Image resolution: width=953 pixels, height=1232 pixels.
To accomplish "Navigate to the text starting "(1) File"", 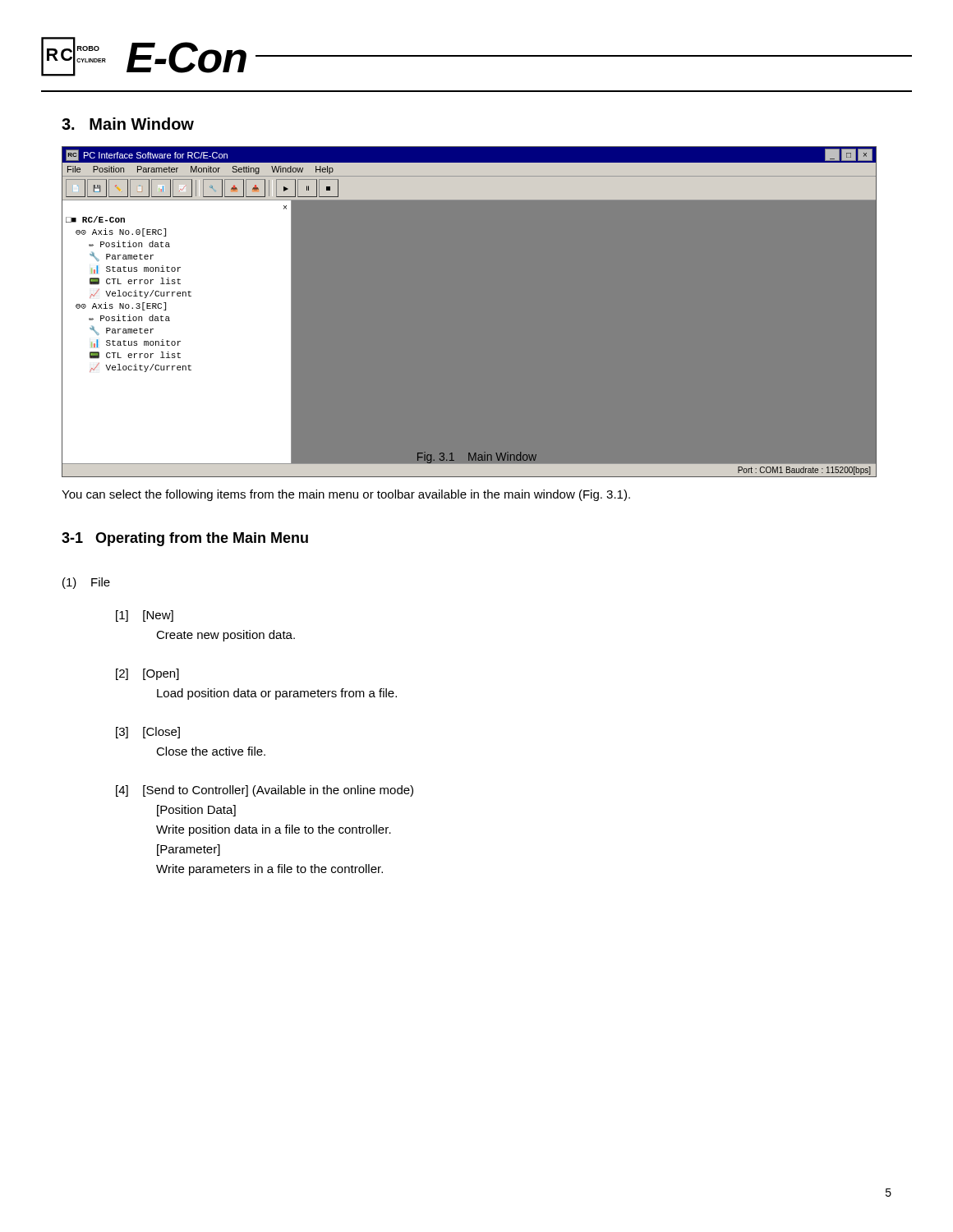I will tap(86, 582).
